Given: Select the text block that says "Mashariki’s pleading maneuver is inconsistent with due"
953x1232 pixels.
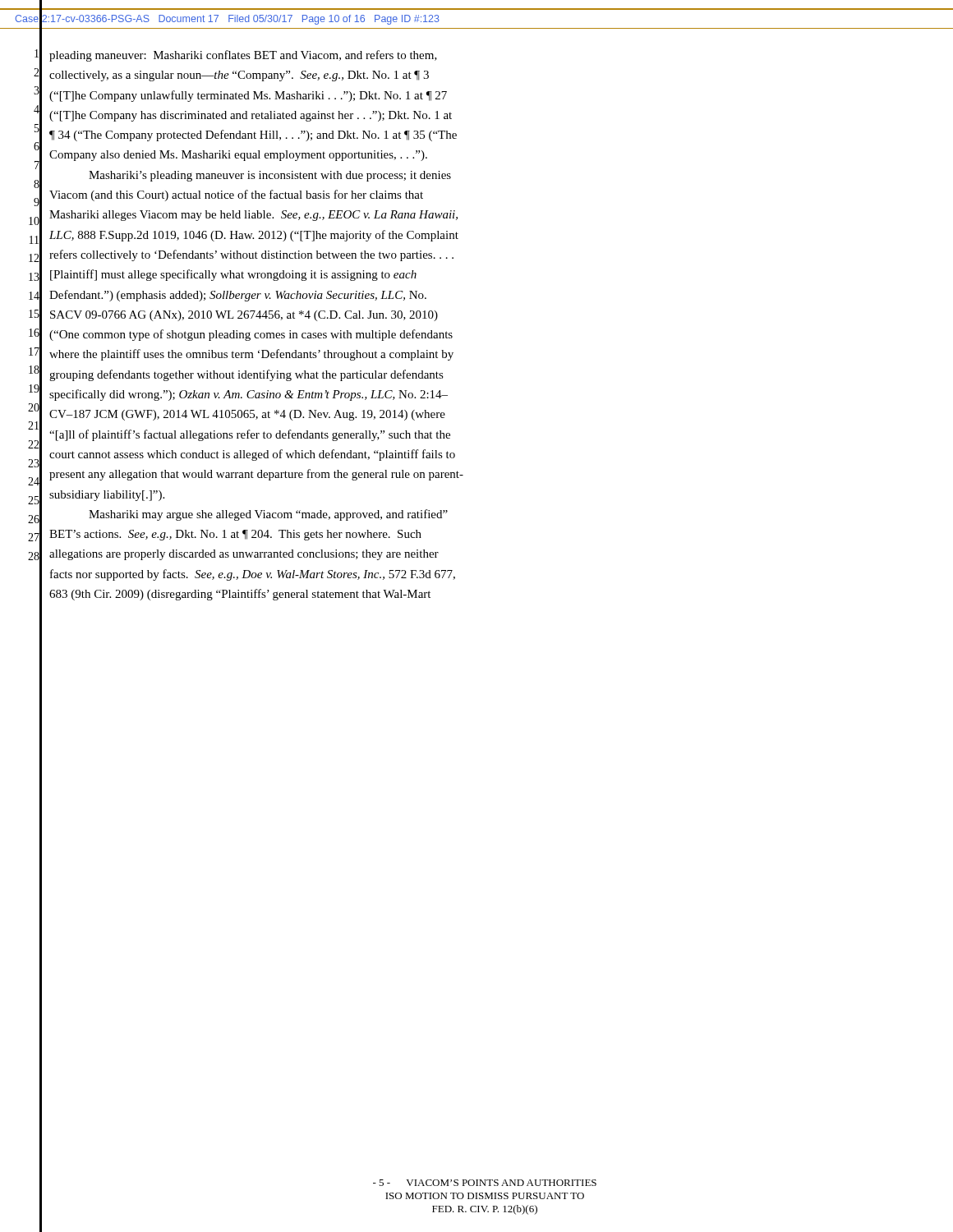Looking at the screenshot, I should click(270, 176).
